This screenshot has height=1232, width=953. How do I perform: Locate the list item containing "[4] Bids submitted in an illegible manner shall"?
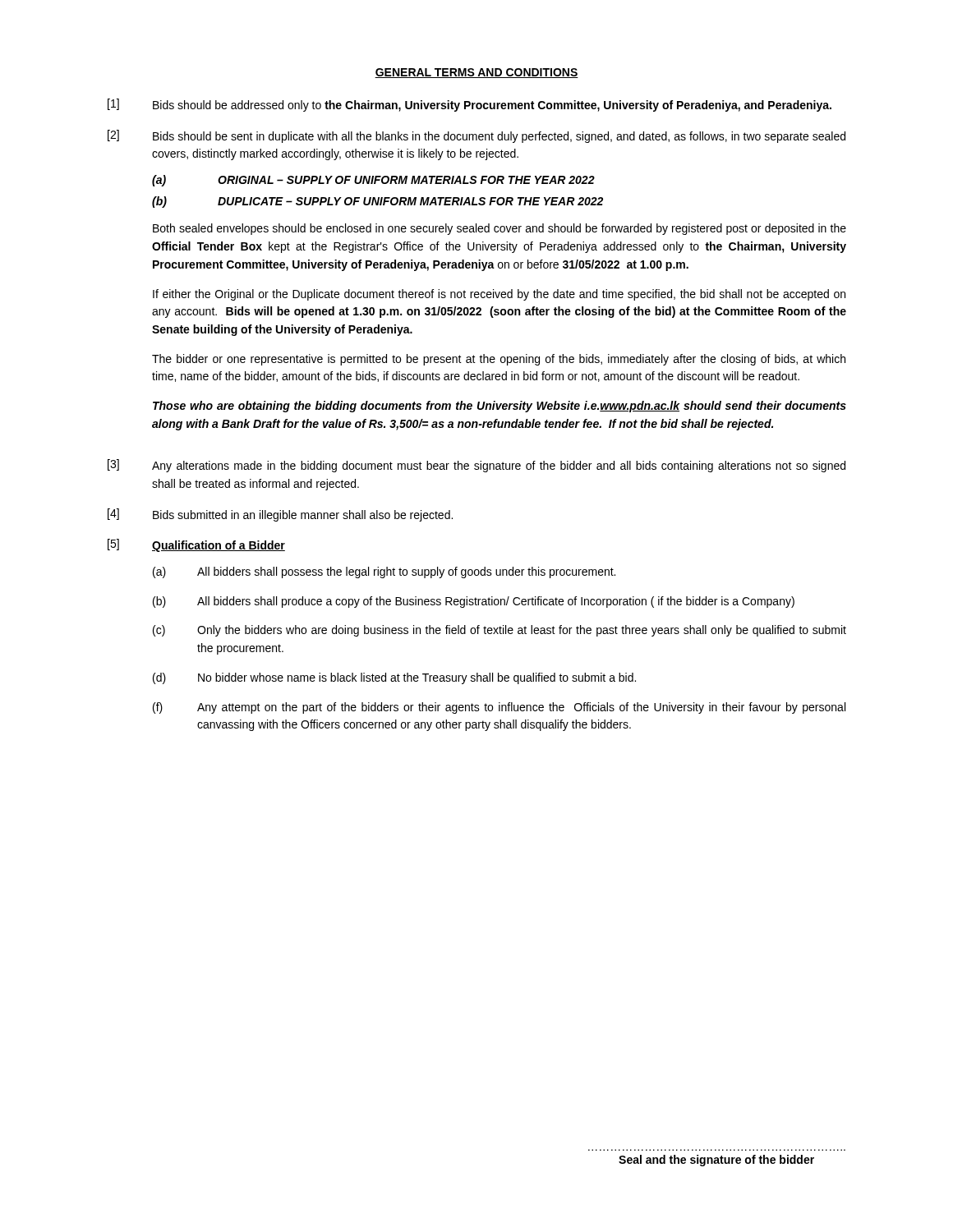(x=280, y=515)
